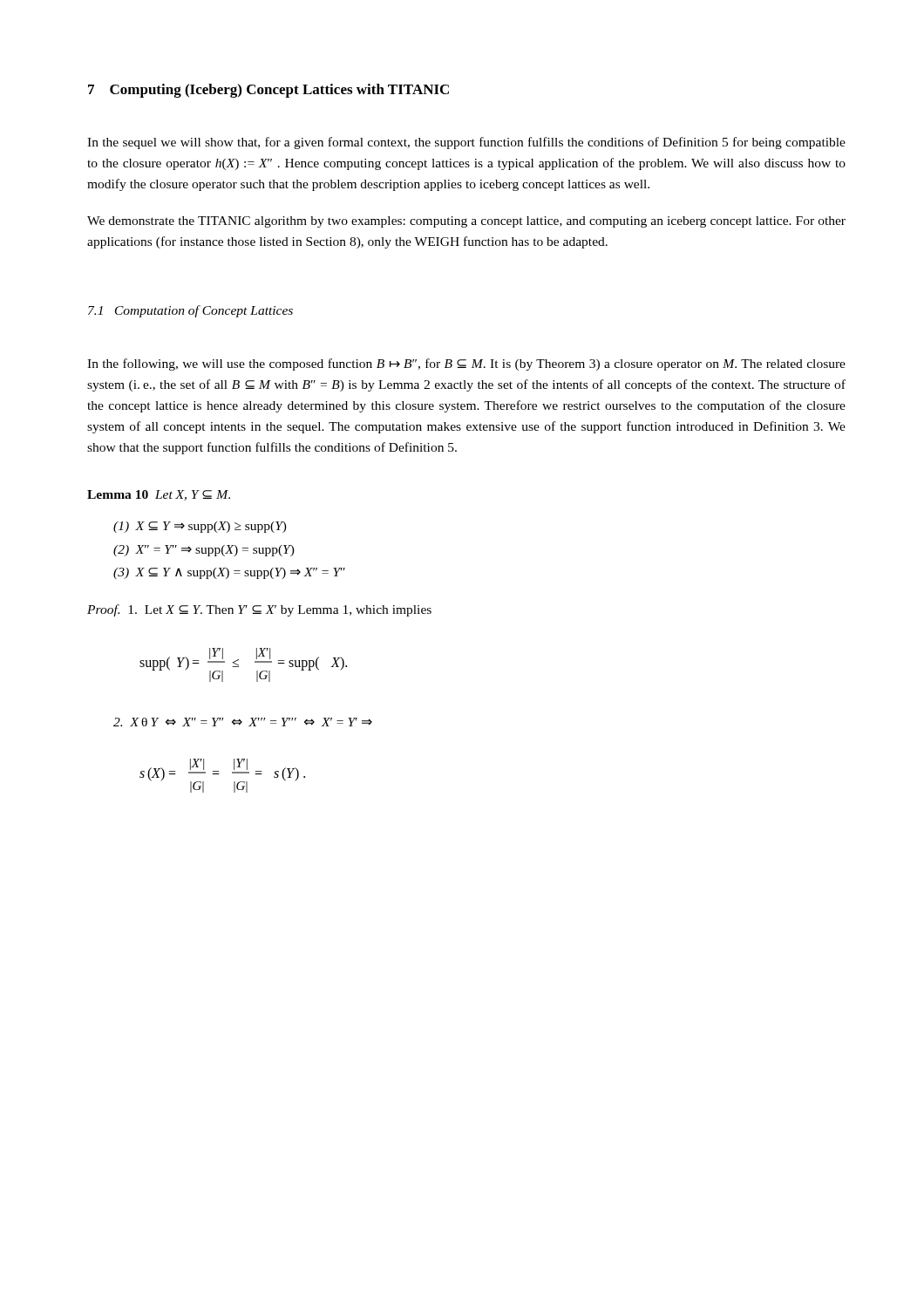Select the formula containing "X θ Y ⇔ X″ = Y″"
Viewport: 924px width, 1308px height.
[x=243, y=722]
